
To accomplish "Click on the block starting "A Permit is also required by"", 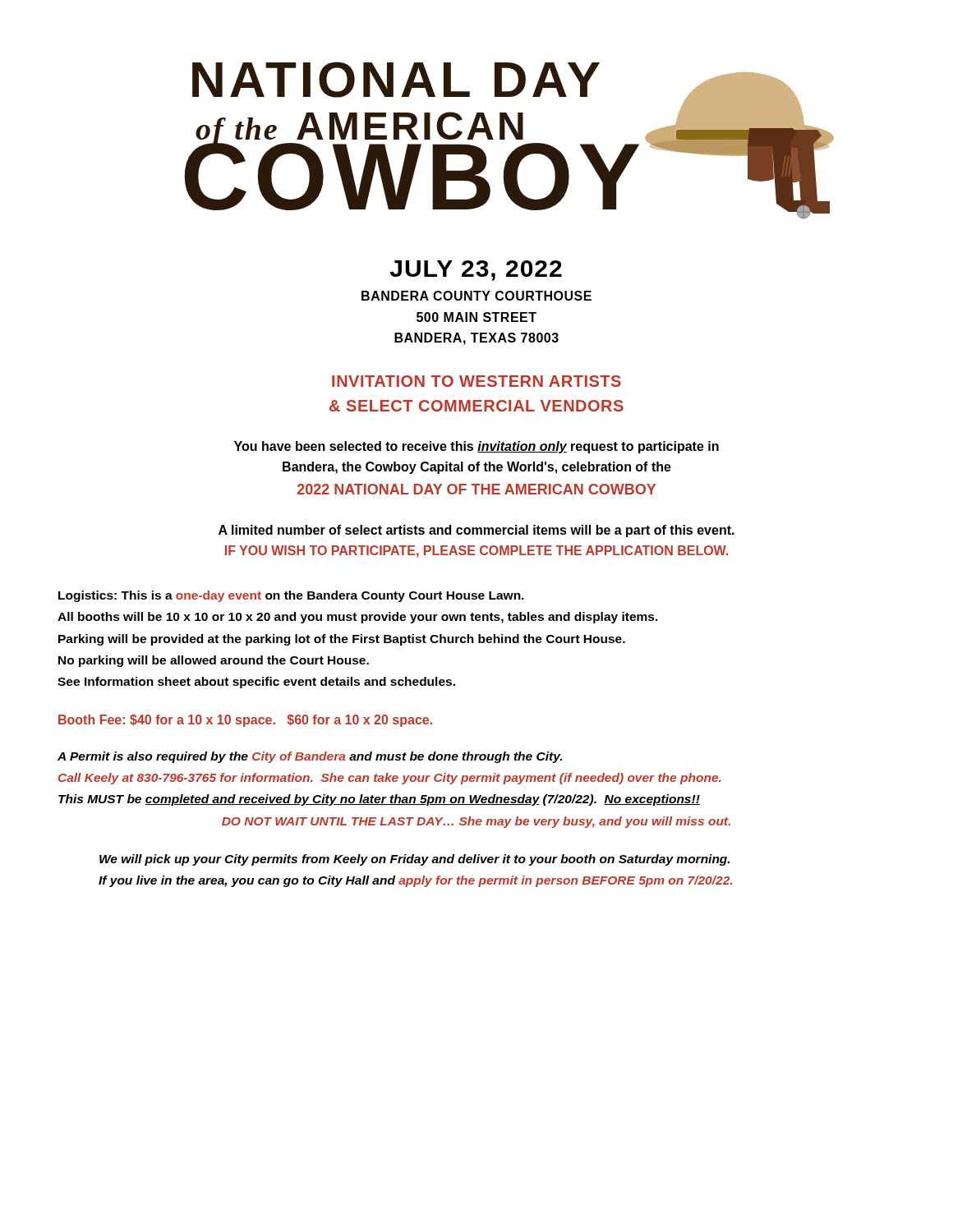I will [x=476, y=790].
